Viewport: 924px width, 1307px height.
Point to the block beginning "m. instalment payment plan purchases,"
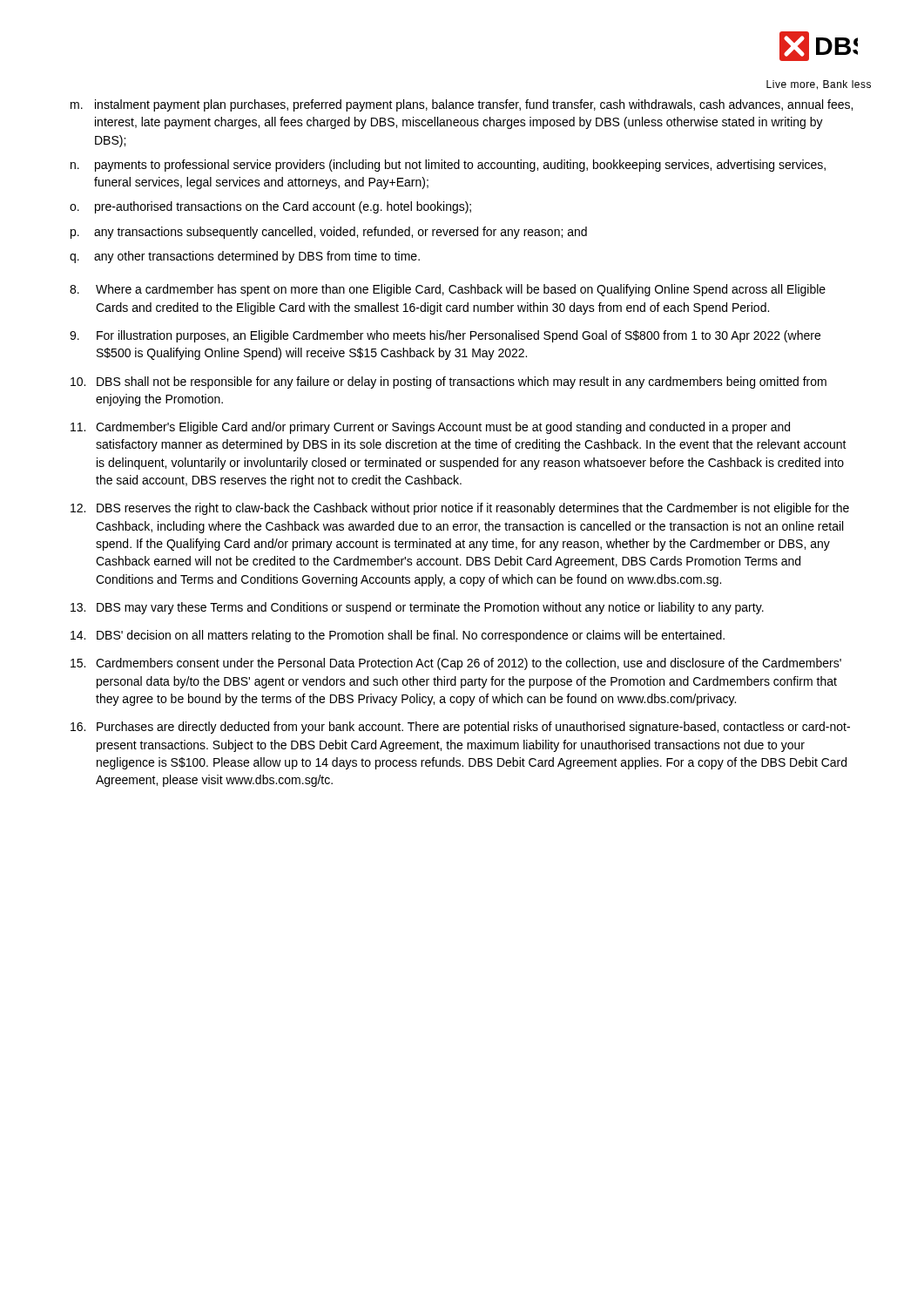[x=462, y=122]
